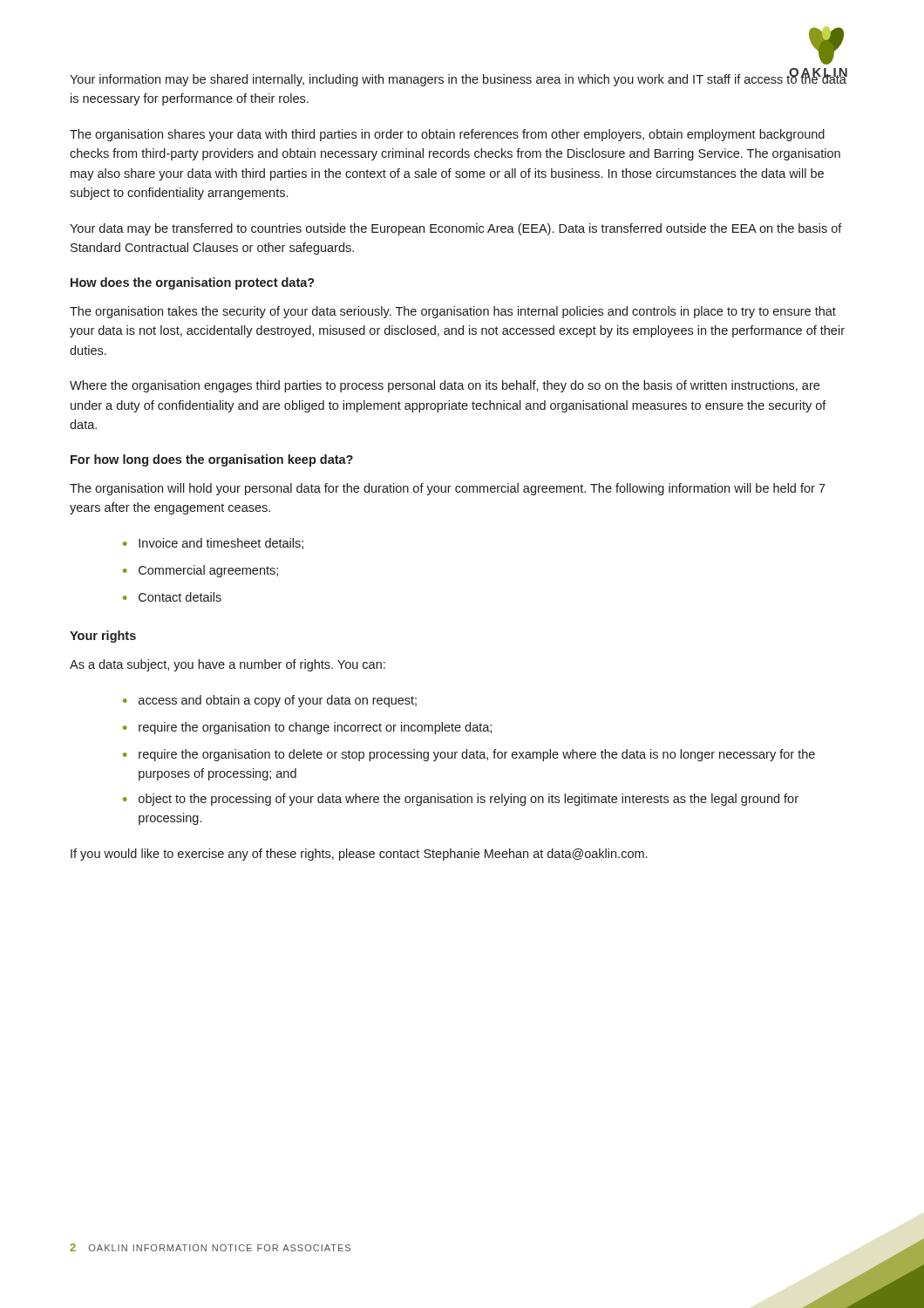The width and height of the screenshot is (924, 1308).
Task: Click on the list item containing "• Commercial agreements;"
Action: coord(201,571)
